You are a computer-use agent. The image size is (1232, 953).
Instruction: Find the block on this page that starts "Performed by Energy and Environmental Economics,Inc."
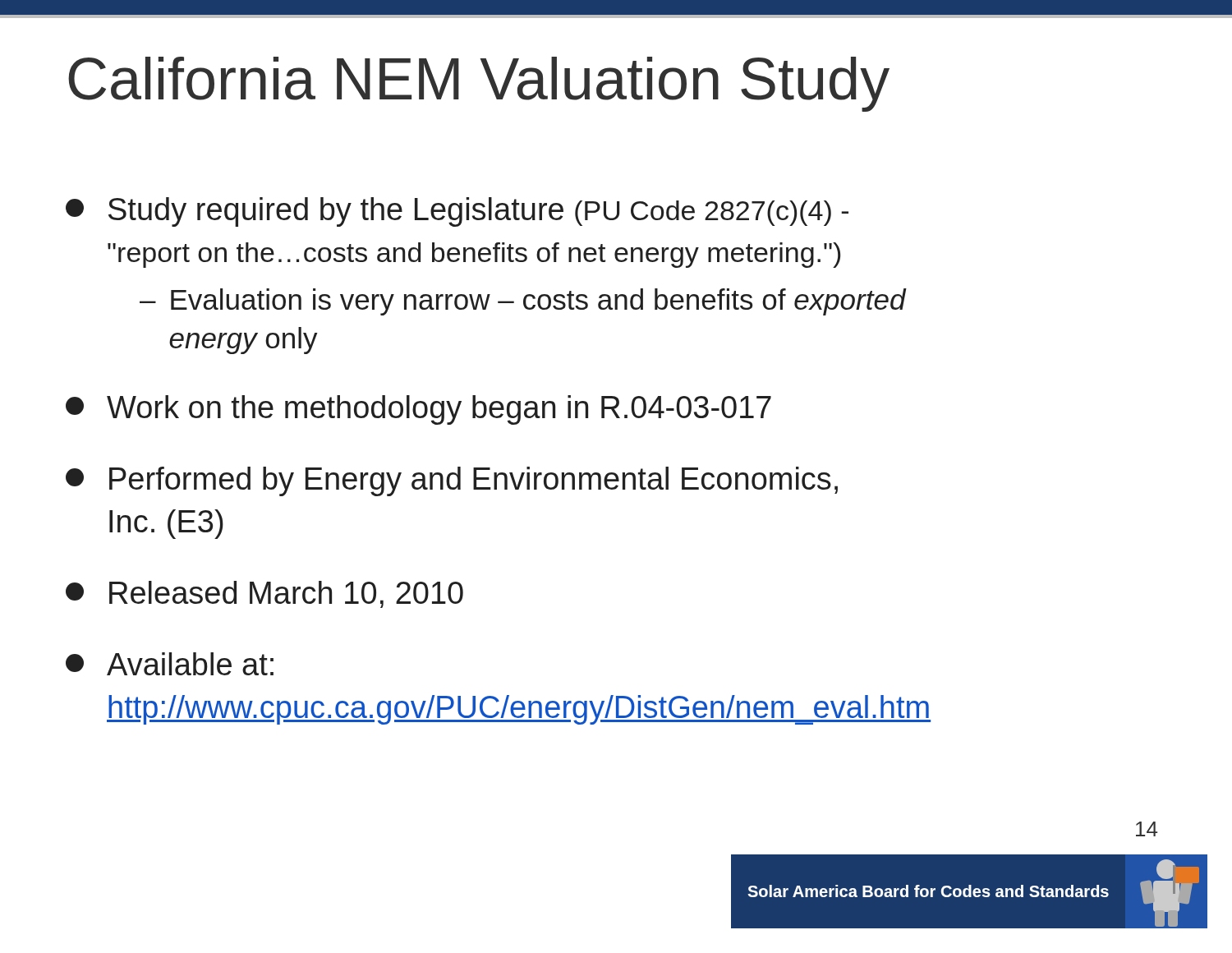616,501
